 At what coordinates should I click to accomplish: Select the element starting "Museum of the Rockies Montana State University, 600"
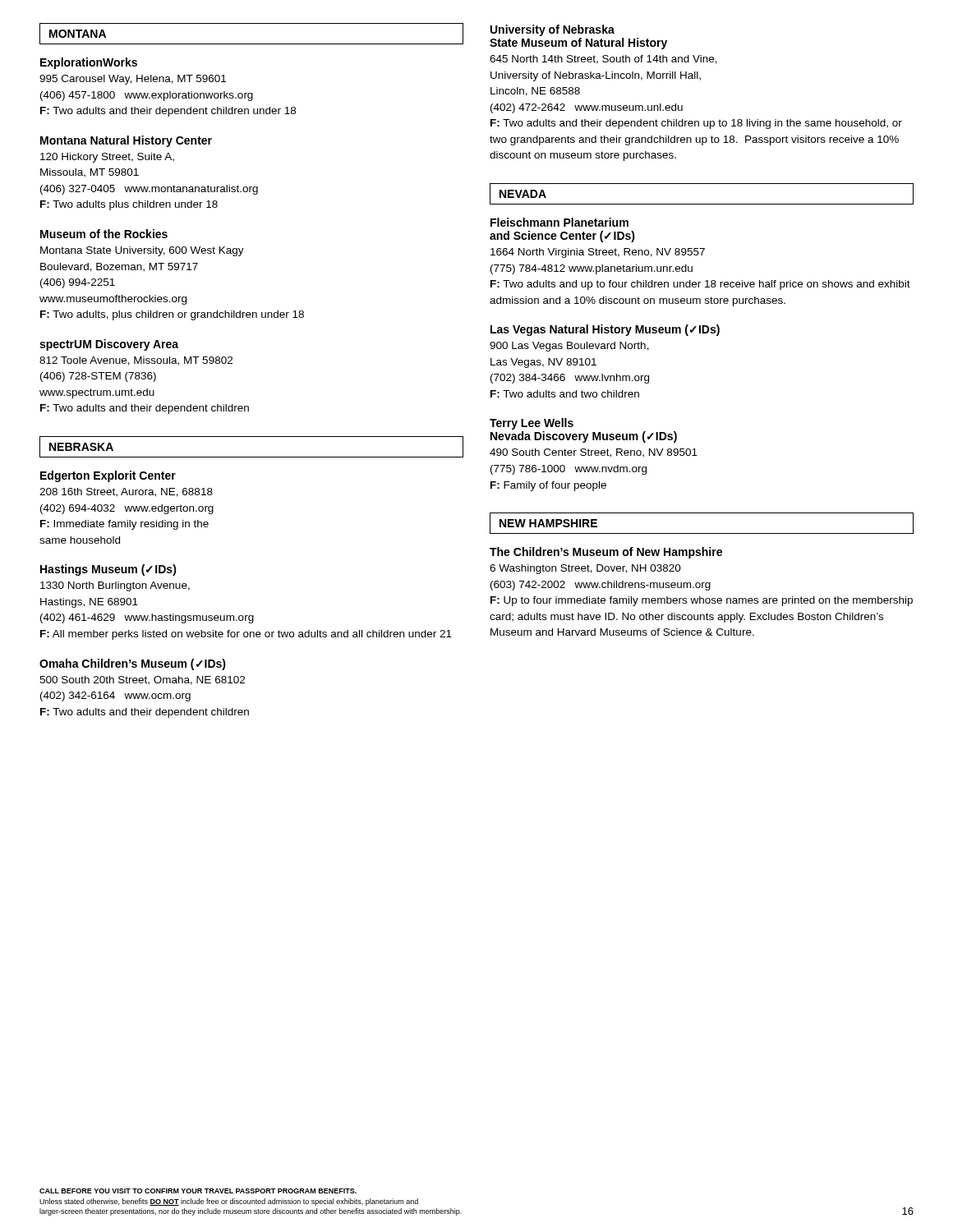pyautogui.click(x=104, y=234)
